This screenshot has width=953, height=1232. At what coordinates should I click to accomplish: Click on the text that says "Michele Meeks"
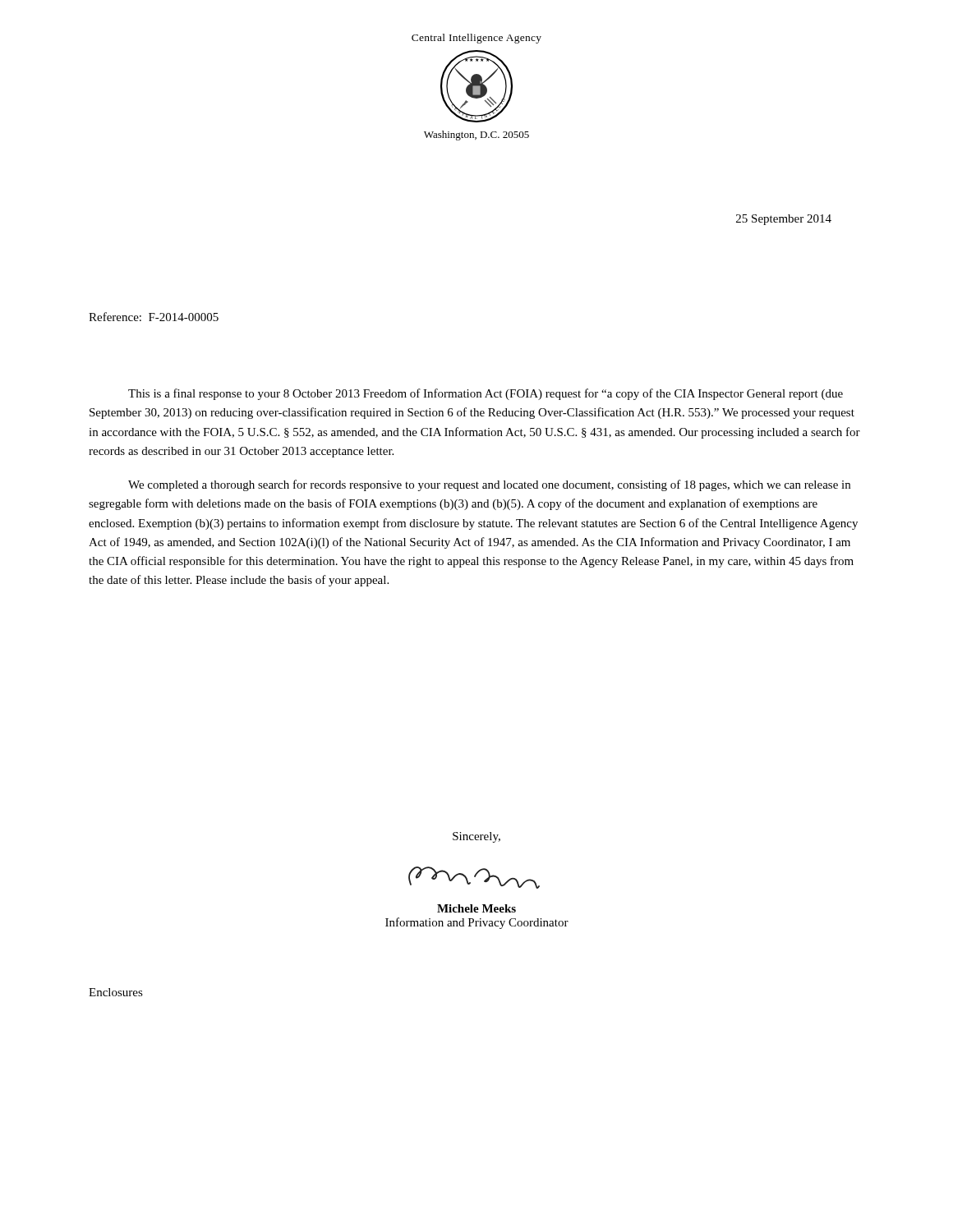pyautogui.click(x=476, y=908)
